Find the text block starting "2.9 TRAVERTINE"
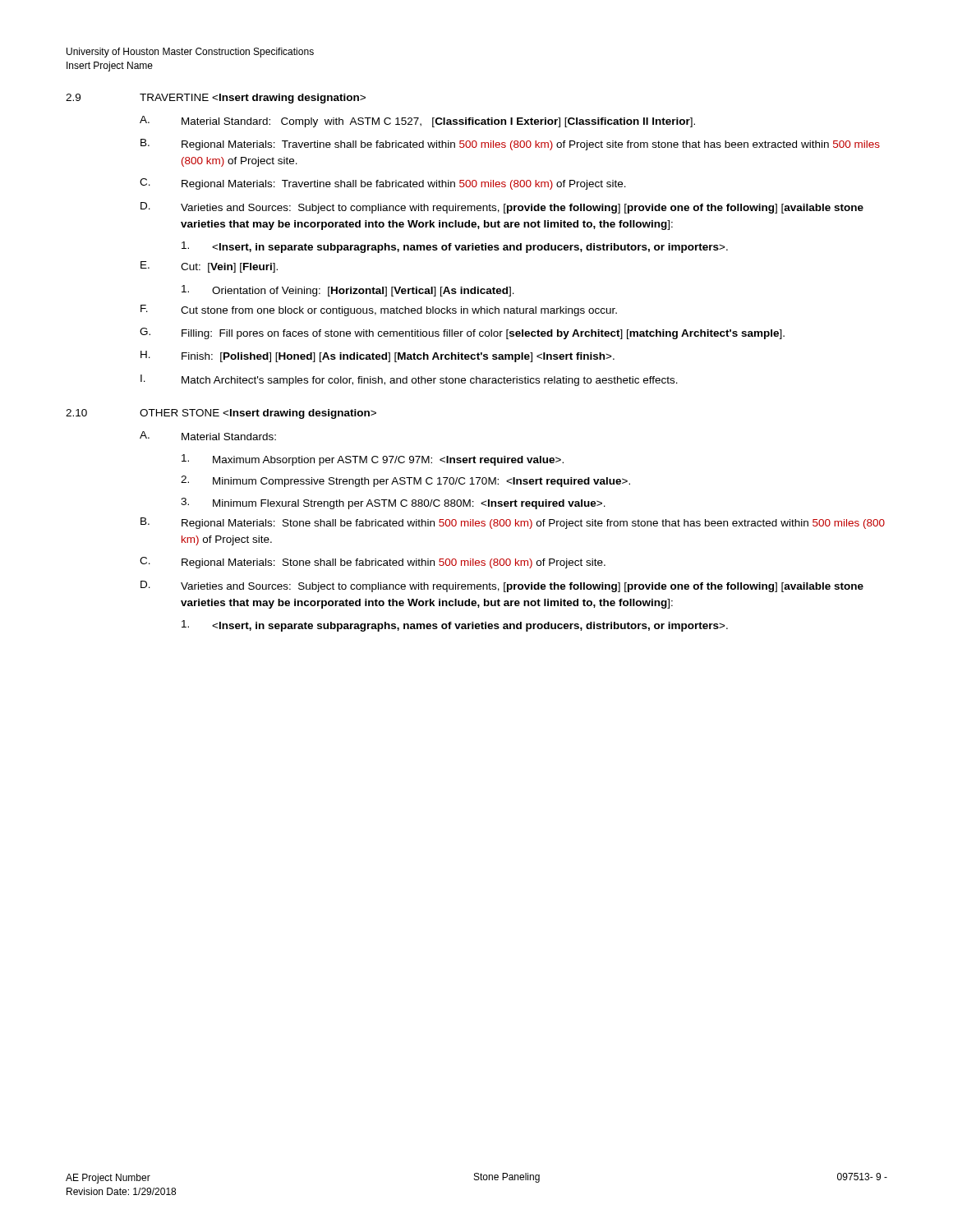The image size is (953, 1232). [x=216, y=97]
